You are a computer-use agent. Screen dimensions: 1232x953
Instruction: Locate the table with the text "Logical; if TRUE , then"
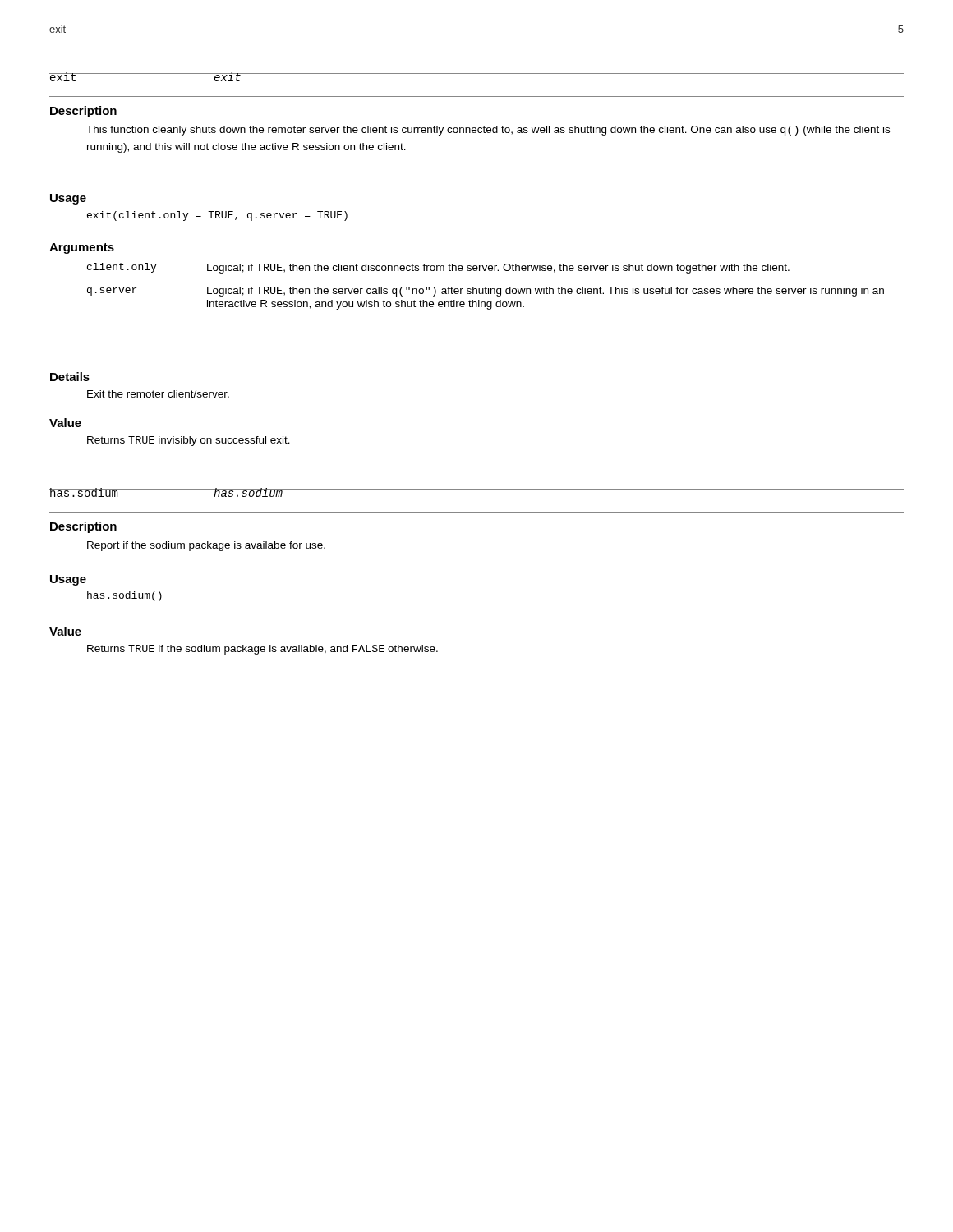coord(495,285)
